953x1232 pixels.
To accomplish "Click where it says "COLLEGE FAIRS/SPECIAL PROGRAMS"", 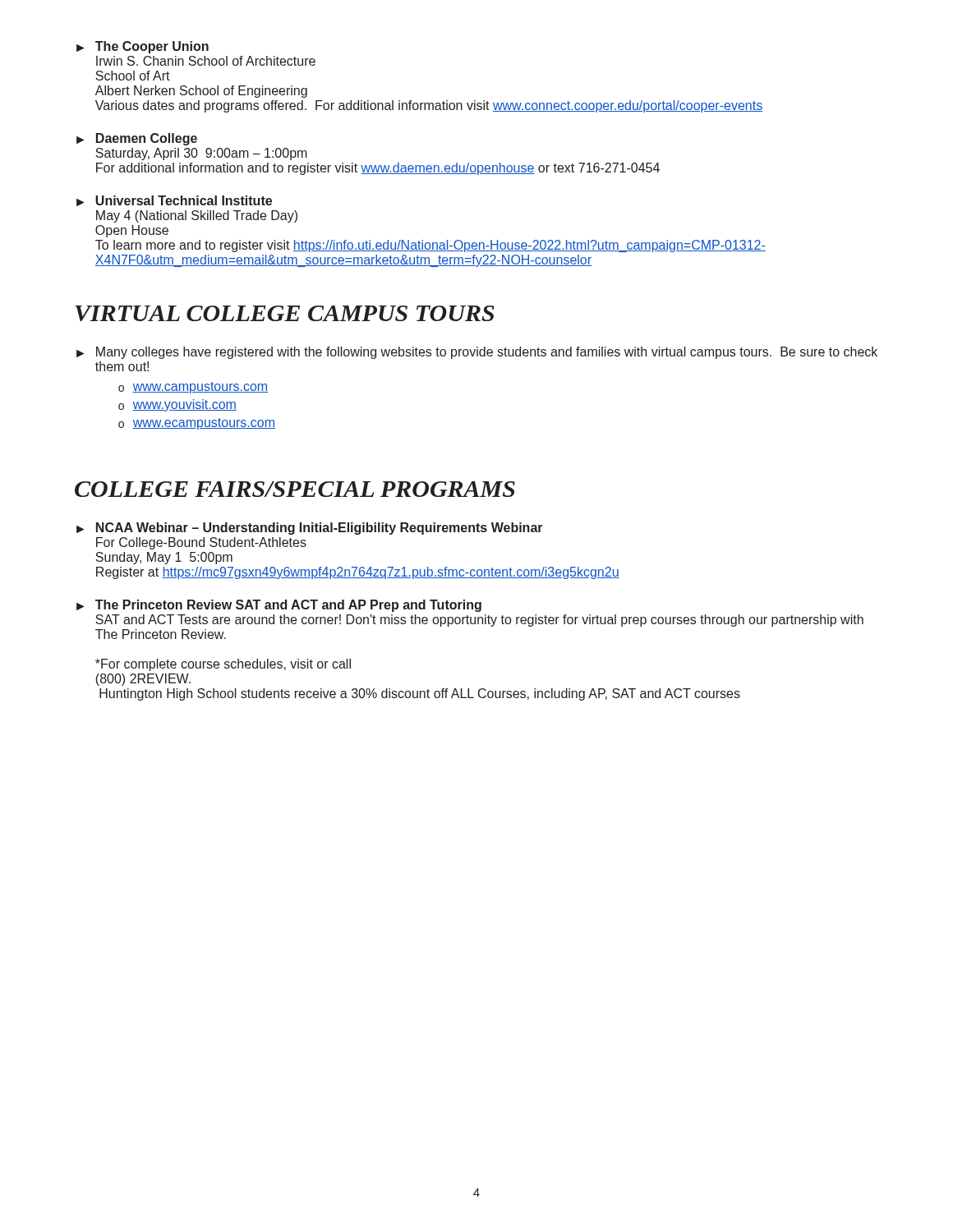I will (x=295, y=488).
